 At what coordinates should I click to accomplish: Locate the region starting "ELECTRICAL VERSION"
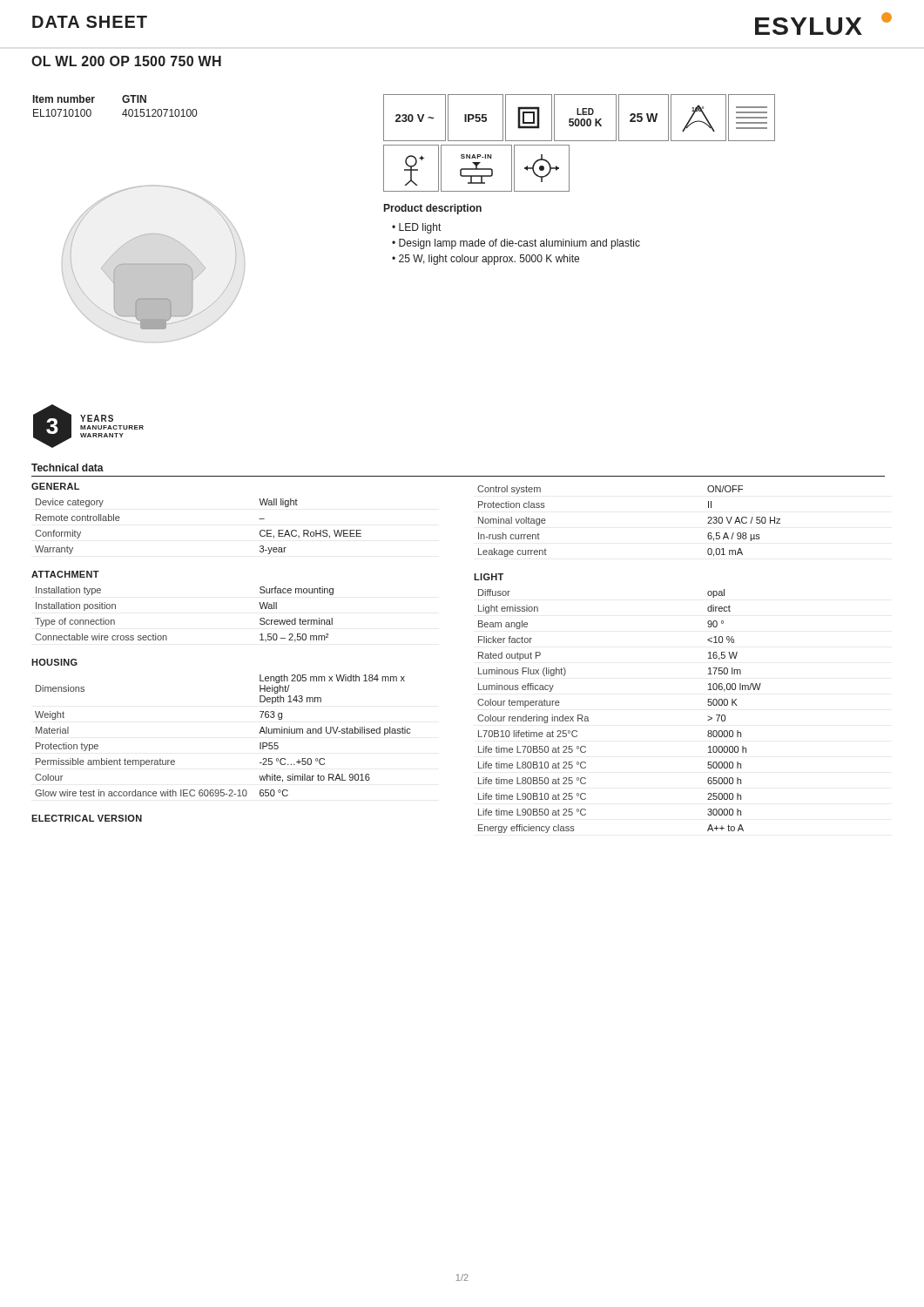[87, 818]
